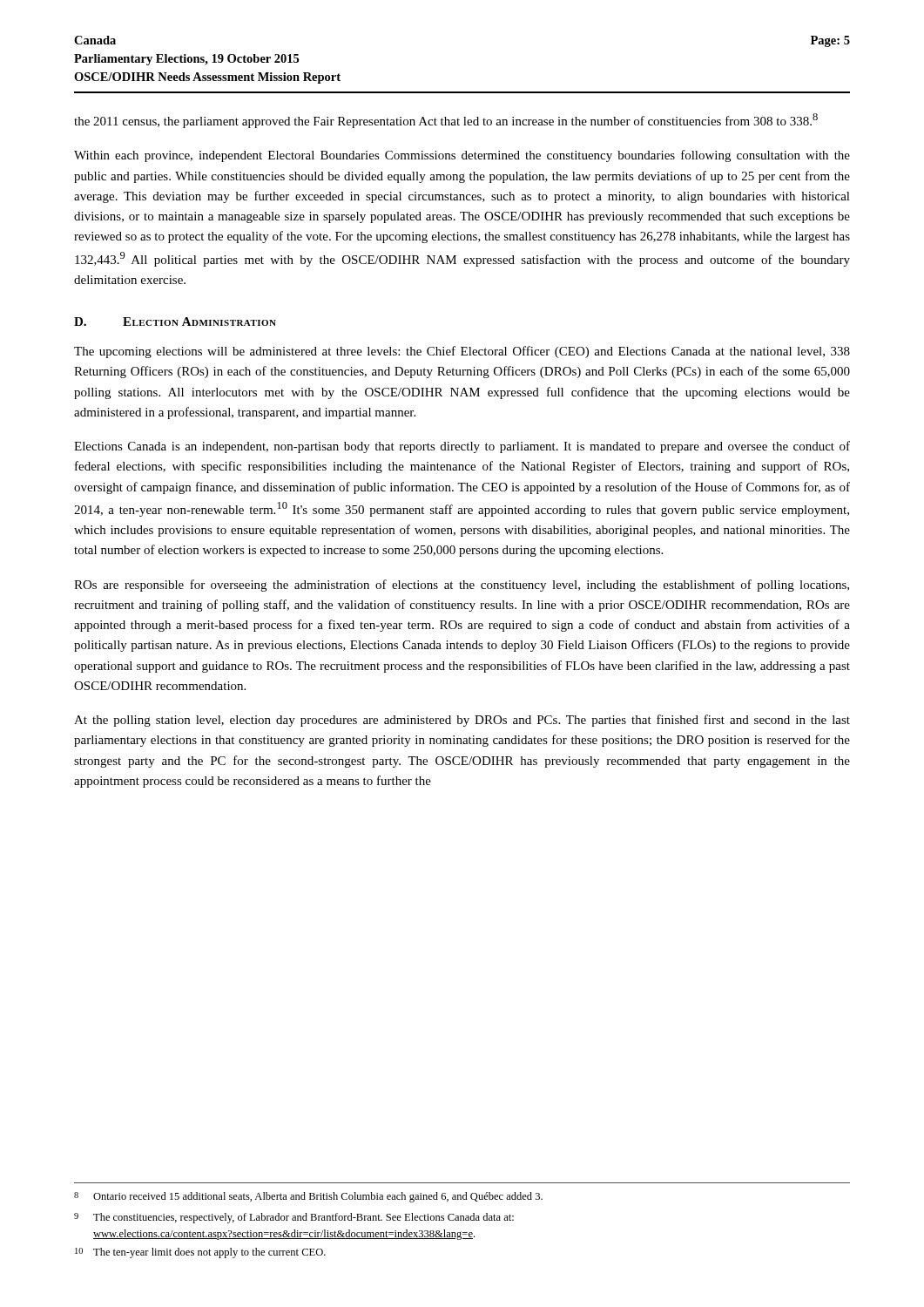Screen dimensions: 1307x924
Task: Navigate to the passage starting "Within each province, independent Electoral"
Action: [x=462, y=217]
